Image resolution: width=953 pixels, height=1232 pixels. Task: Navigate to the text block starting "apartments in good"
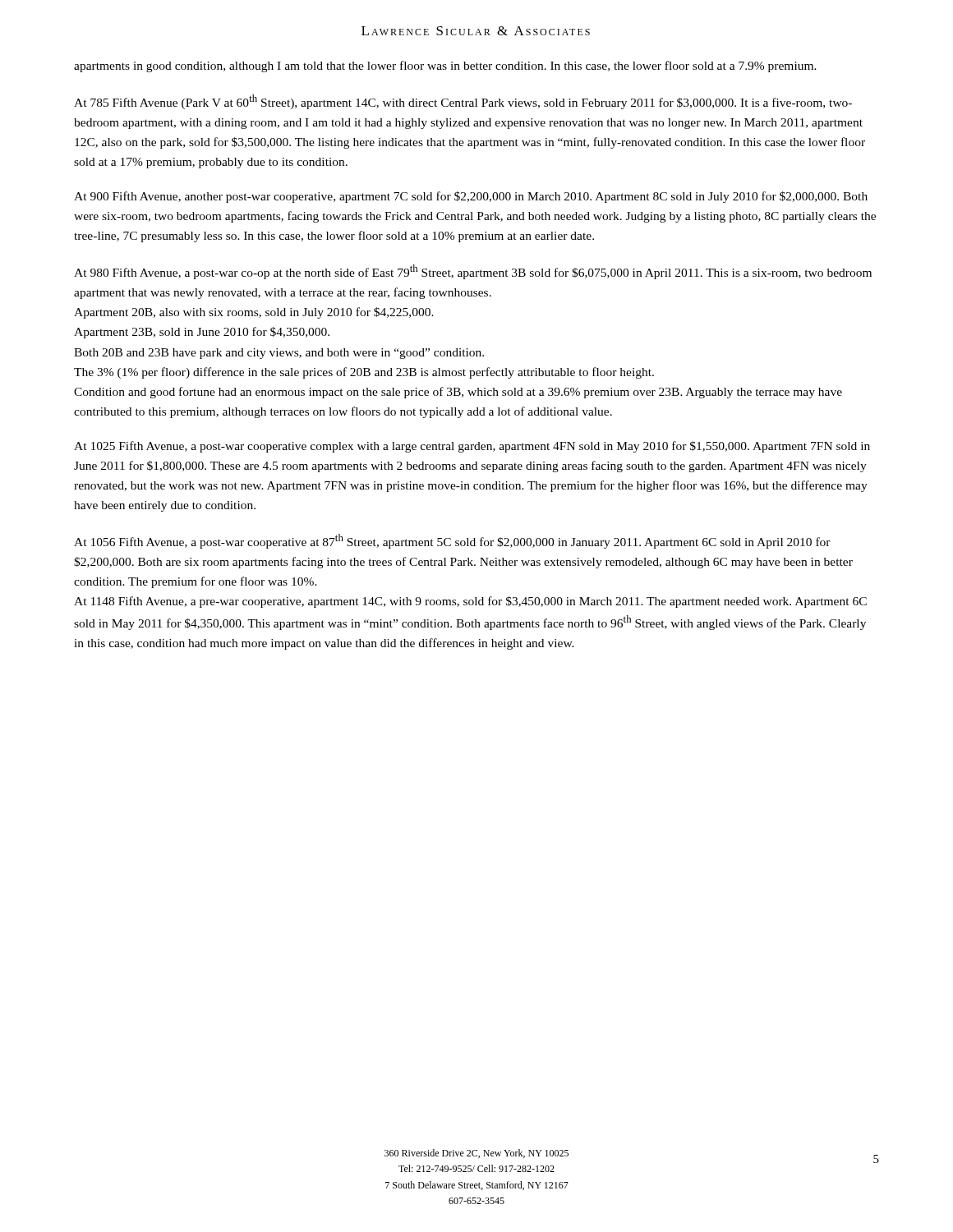click(445, 65)
